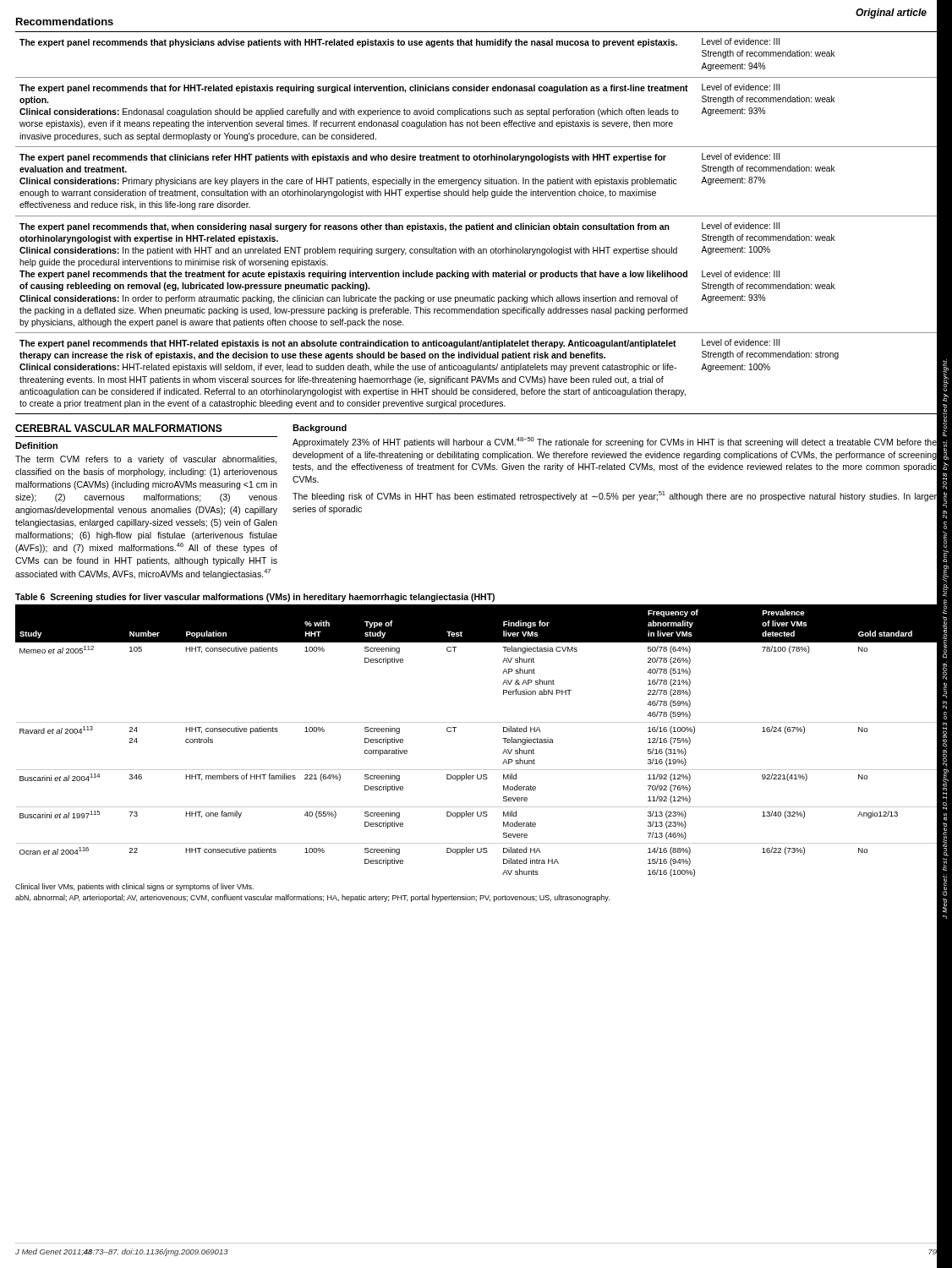Click on the text block with the text "The bleeding risk of CVMs"
Screen dimensions: 1268x952
click(x=615, y=502)
